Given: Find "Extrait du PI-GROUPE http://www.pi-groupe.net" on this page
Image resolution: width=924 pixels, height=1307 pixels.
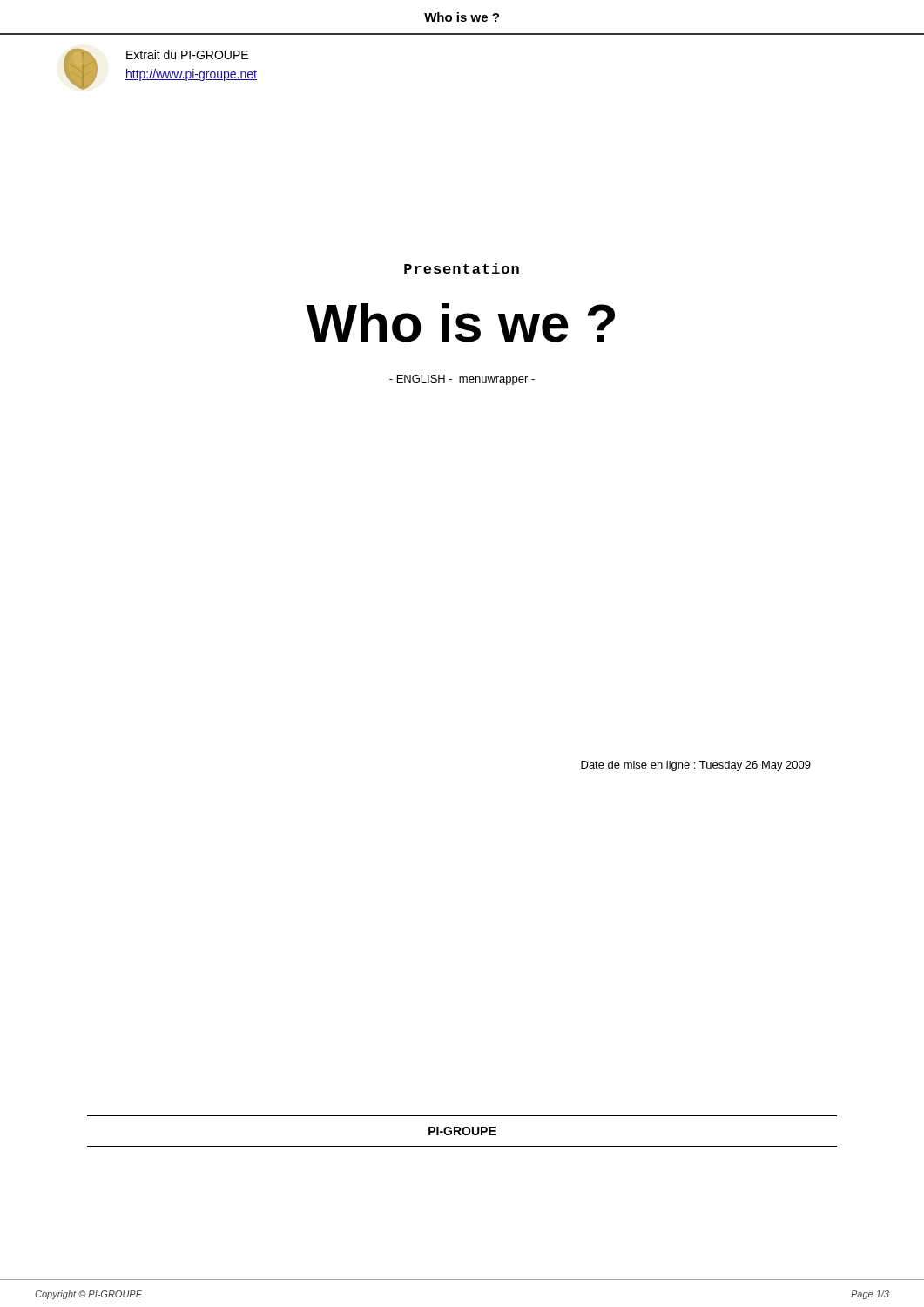Looking at the screenshot, I should point(191,65).
